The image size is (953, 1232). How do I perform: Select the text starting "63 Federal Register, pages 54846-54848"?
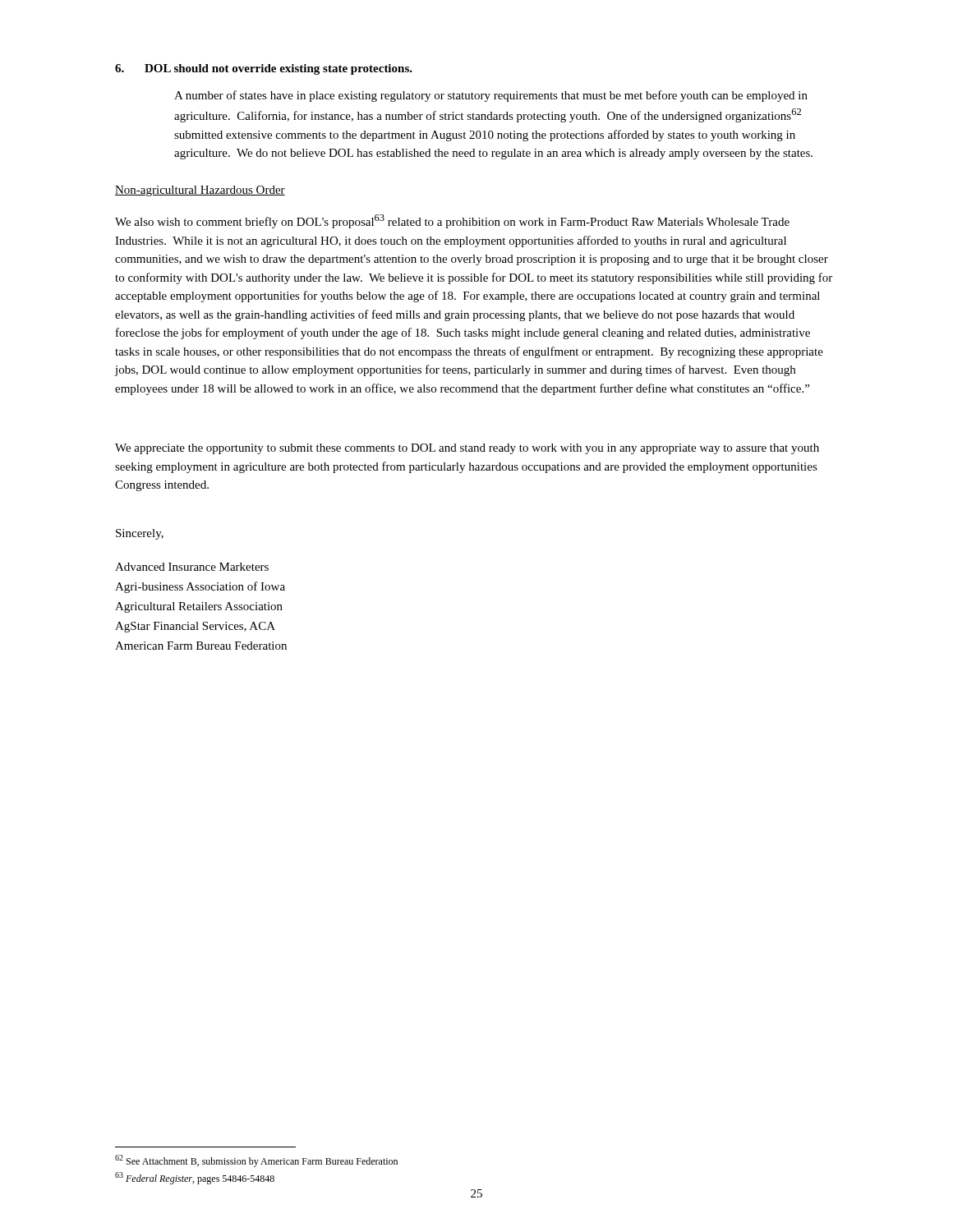(x=195, y=1177)
